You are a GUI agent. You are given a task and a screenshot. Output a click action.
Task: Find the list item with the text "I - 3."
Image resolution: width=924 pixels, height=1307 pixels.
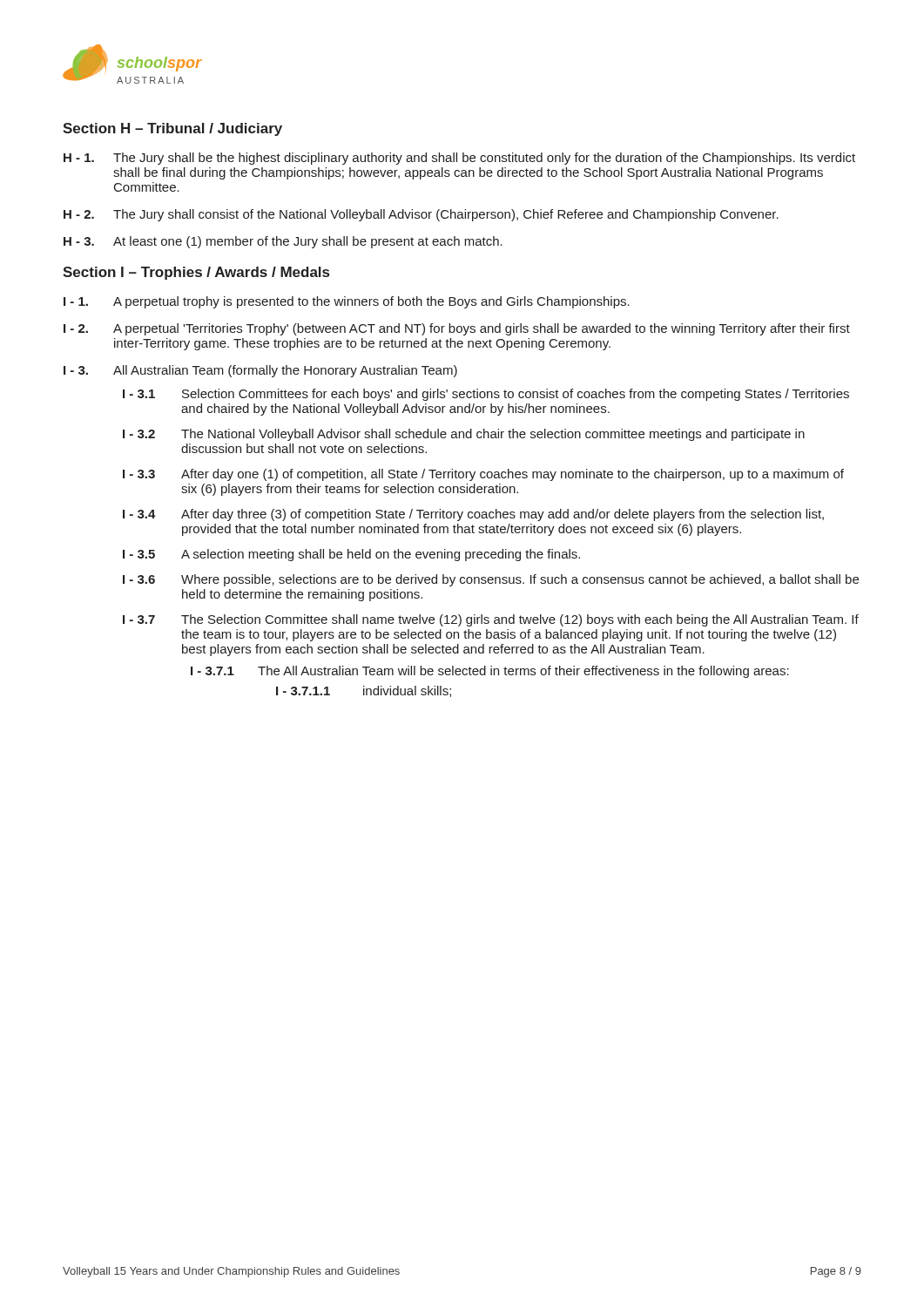click(462, 542)
